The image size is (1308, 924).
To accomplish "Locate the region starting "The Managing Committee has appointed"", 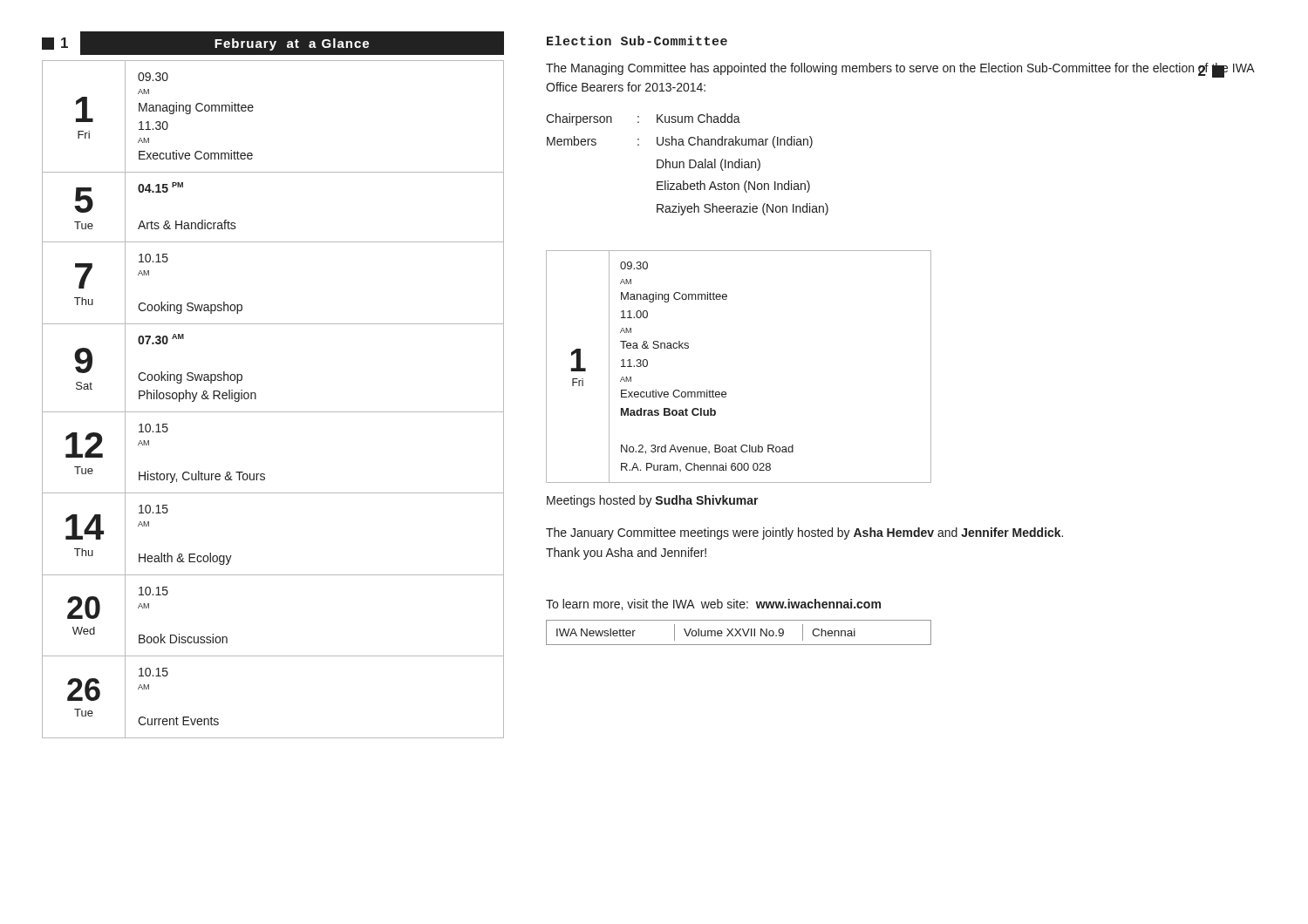I will [x=900, y=78].
